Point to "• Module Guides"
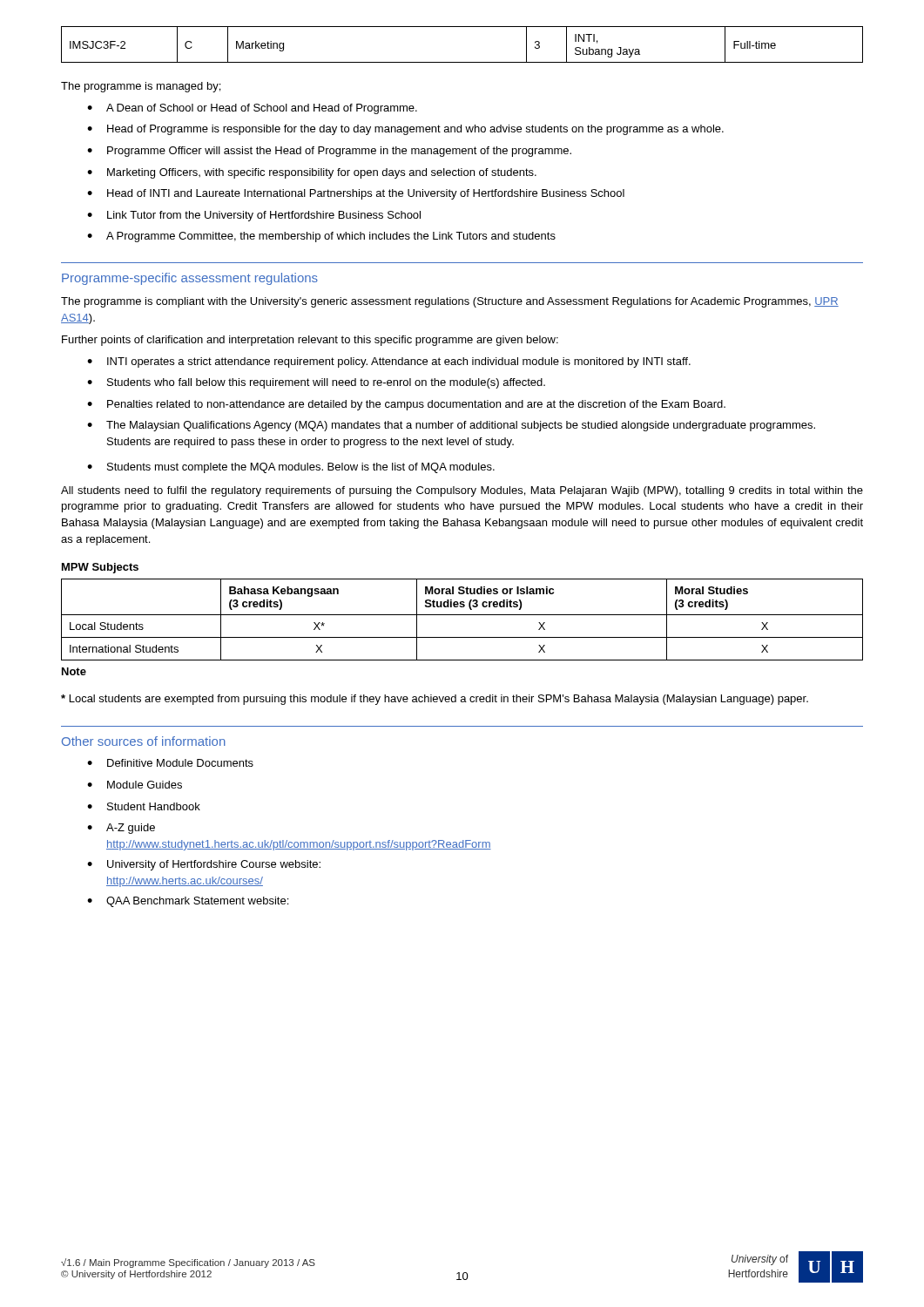This screenshot has width=924, height=1307. (x=135, y=785)
